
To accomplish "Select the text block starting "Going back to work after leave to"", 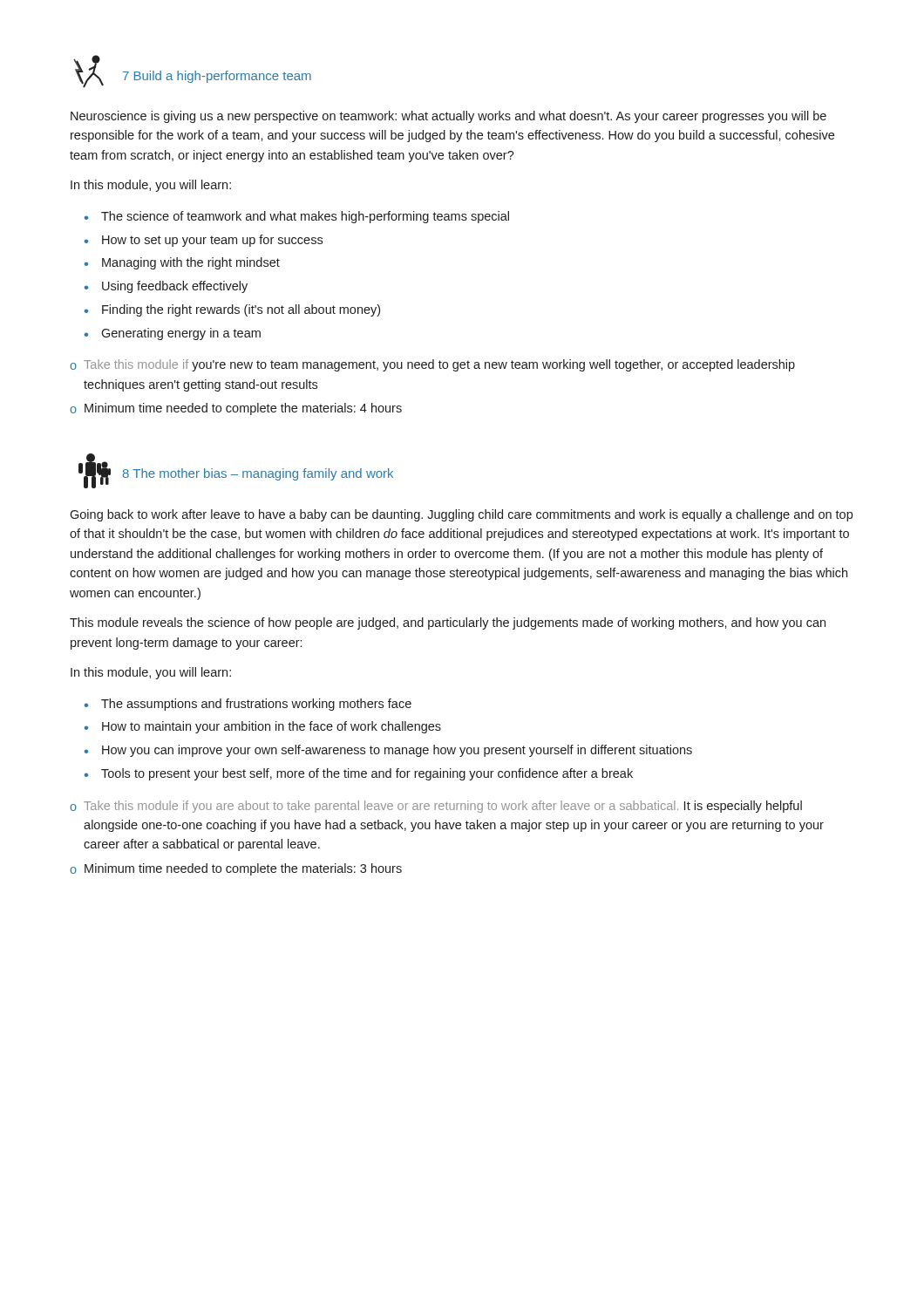I will 461,553.
